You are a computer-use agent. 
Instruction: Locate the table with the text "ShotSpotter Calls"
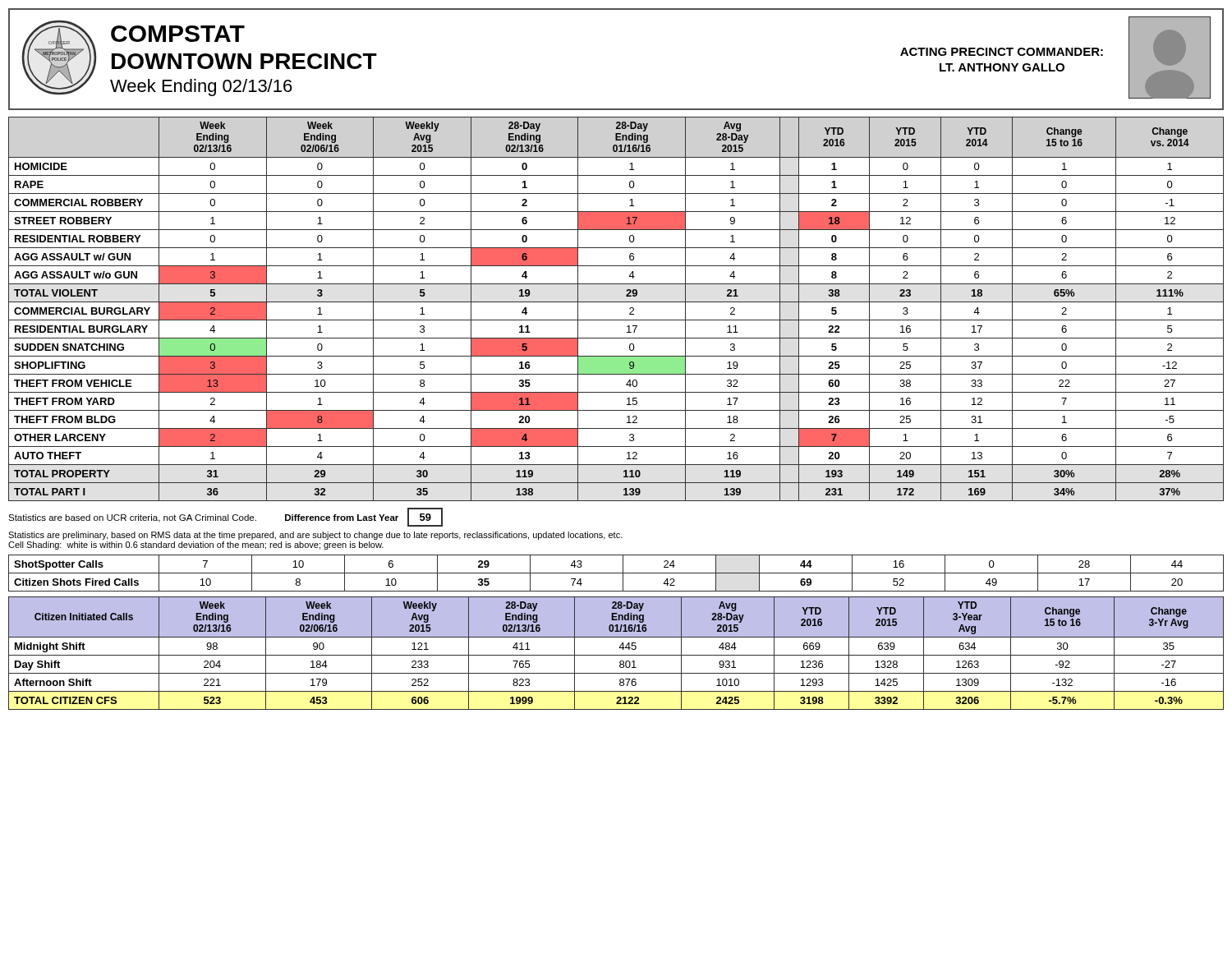click(616, 573)
